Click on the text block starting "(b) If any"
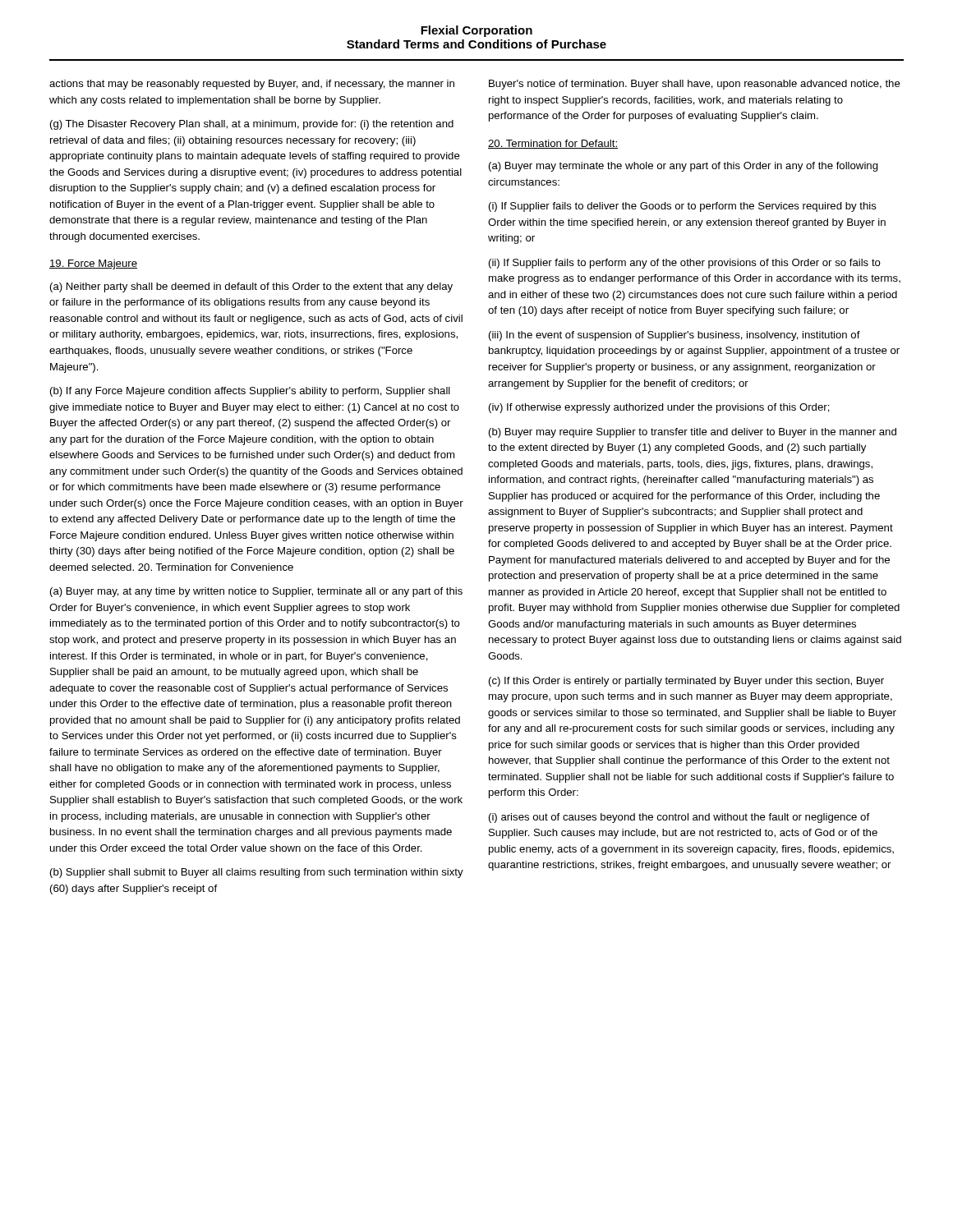 (257, 479)
